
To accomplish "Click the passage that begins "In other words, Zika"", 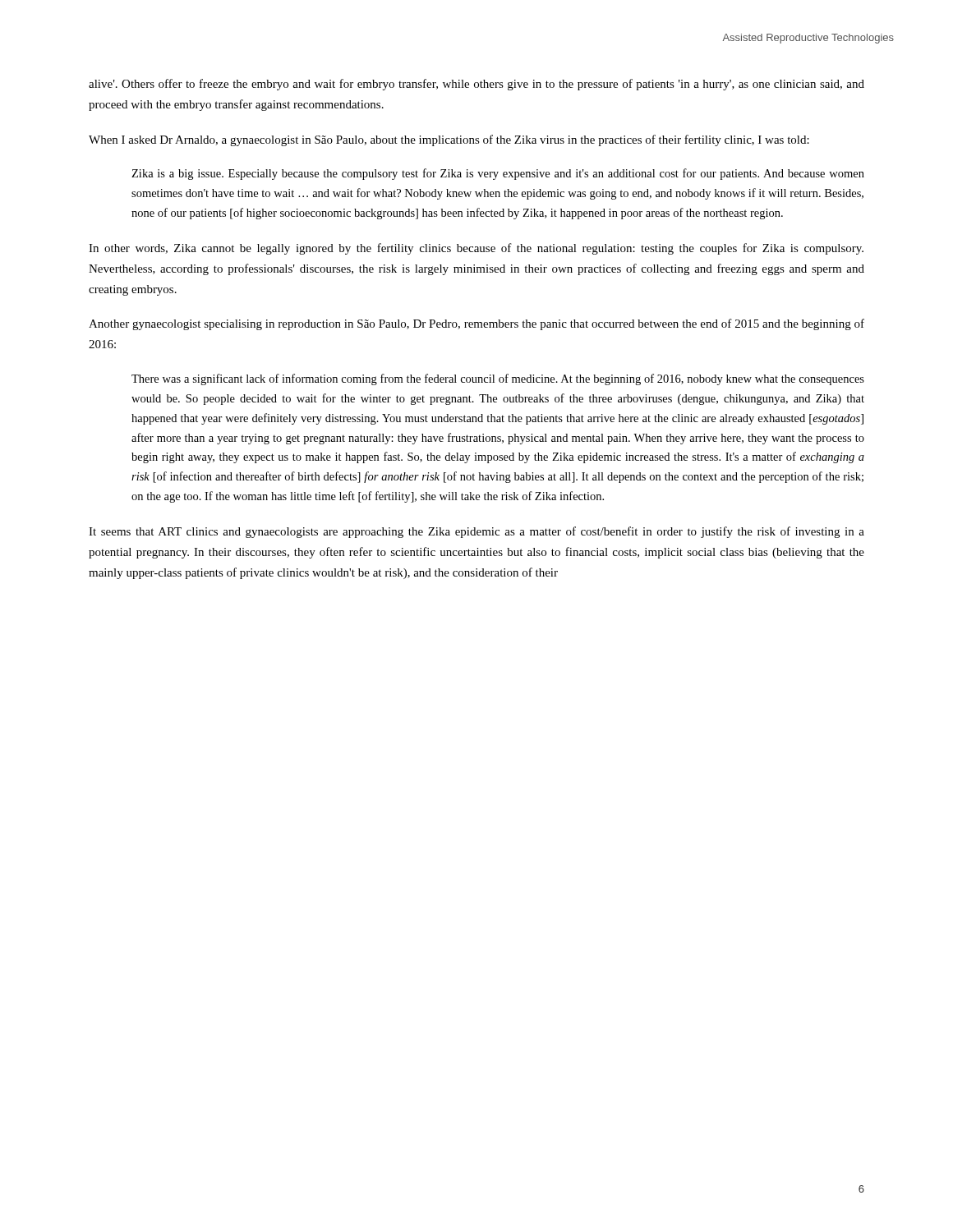I will click(x=476, y=268).
